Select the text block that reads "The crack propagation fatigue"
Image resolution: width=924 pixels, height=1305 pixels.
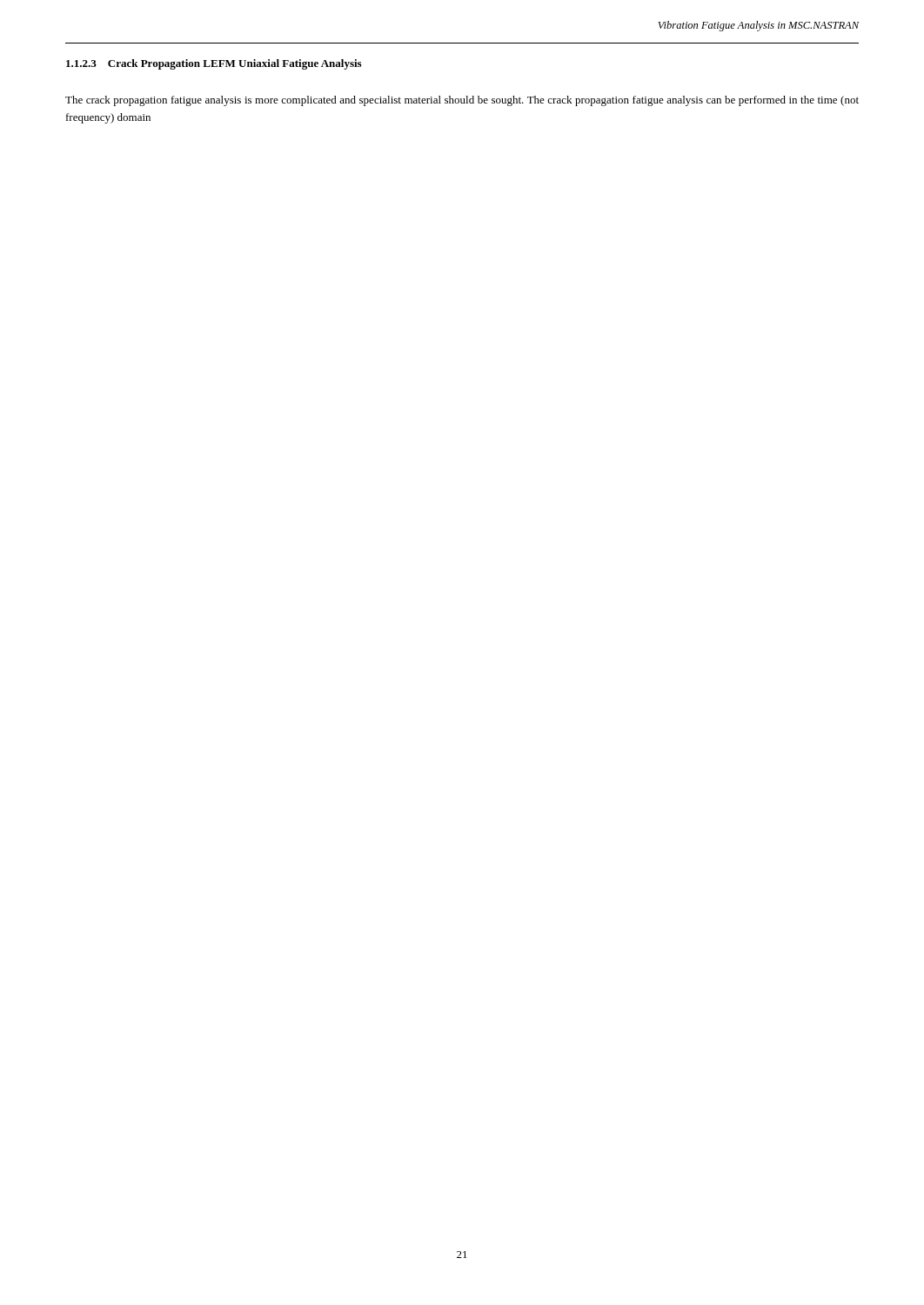click(462, 108)
